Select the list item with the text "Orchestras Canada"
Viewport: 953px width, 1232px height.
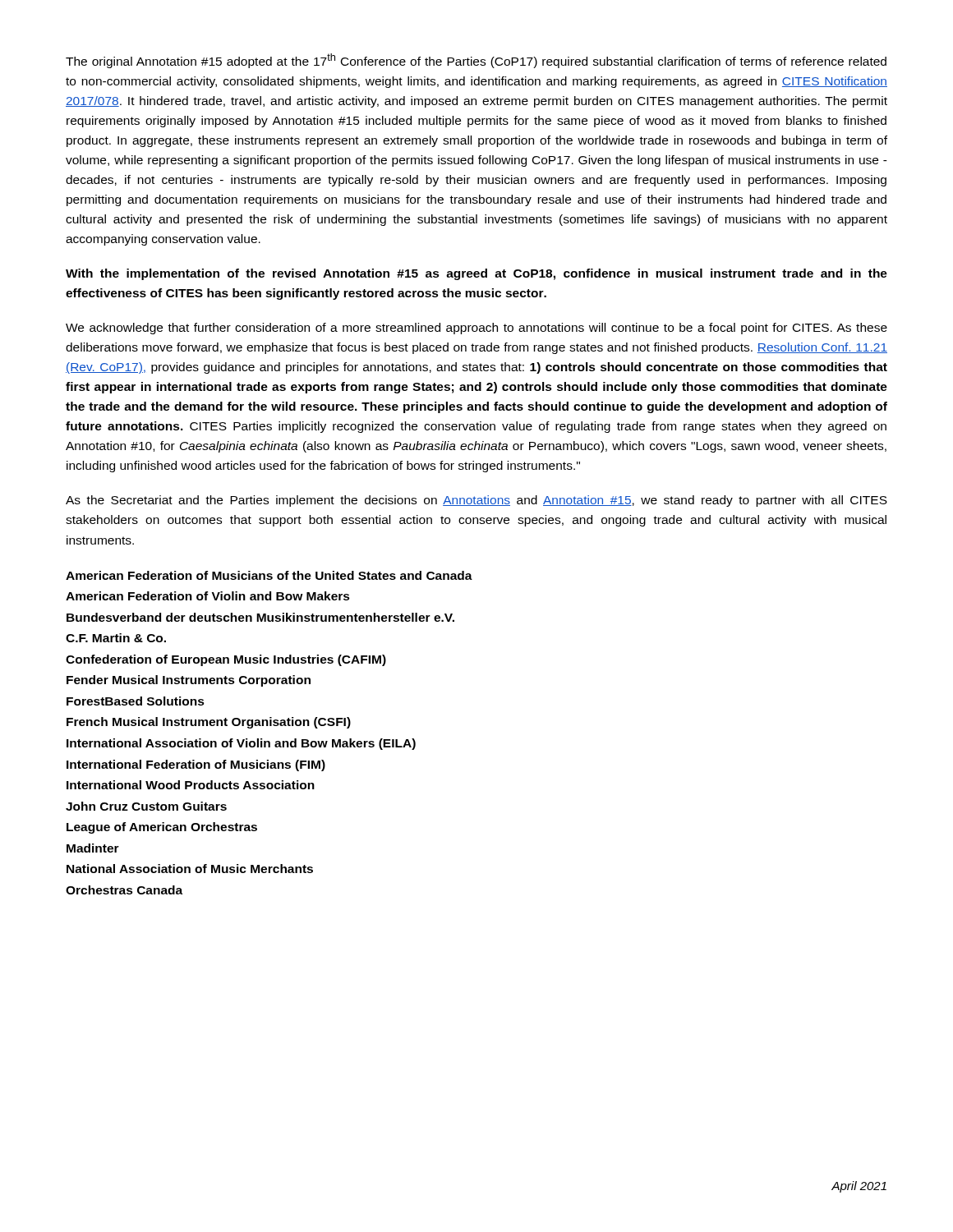point(124,890)
